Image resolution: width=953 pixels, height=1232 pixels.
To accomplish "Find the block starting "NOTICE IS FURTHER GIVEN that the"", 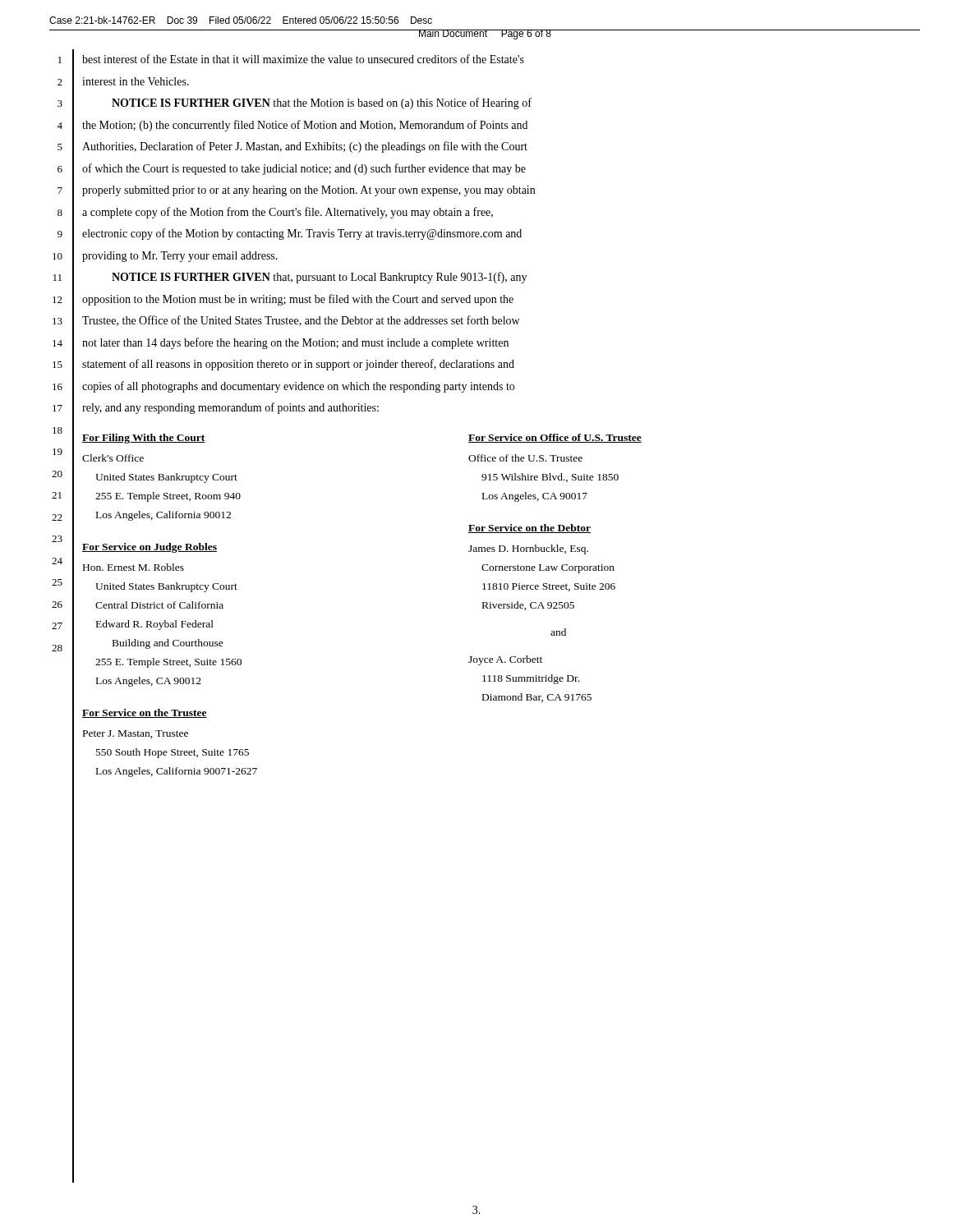I will coord(322,103).
